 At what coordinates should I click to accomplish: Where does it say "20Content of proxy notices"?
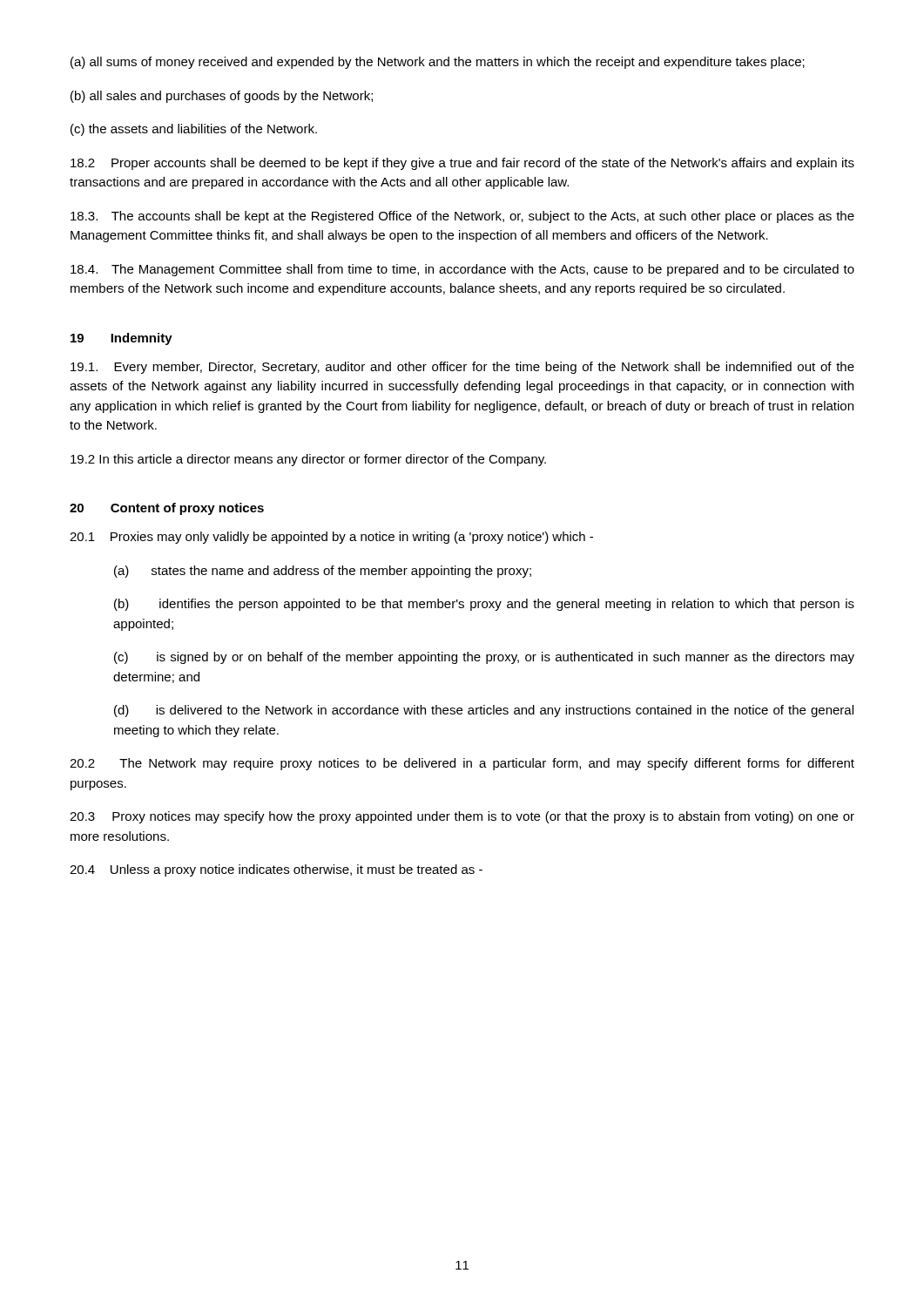(167, 508)
